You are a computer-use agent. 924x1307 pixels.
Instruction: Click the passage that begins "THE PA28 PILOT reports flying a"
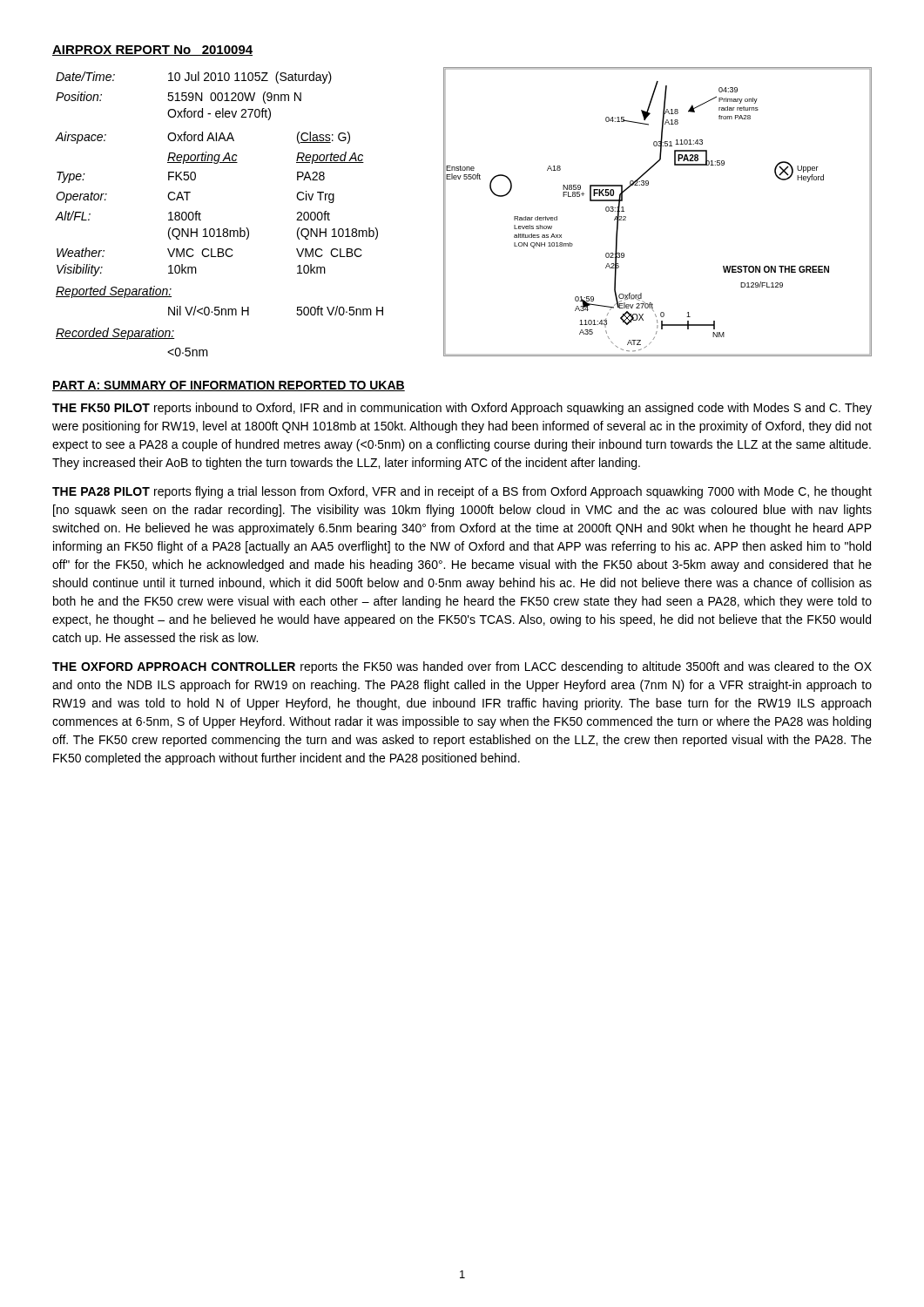462,565
